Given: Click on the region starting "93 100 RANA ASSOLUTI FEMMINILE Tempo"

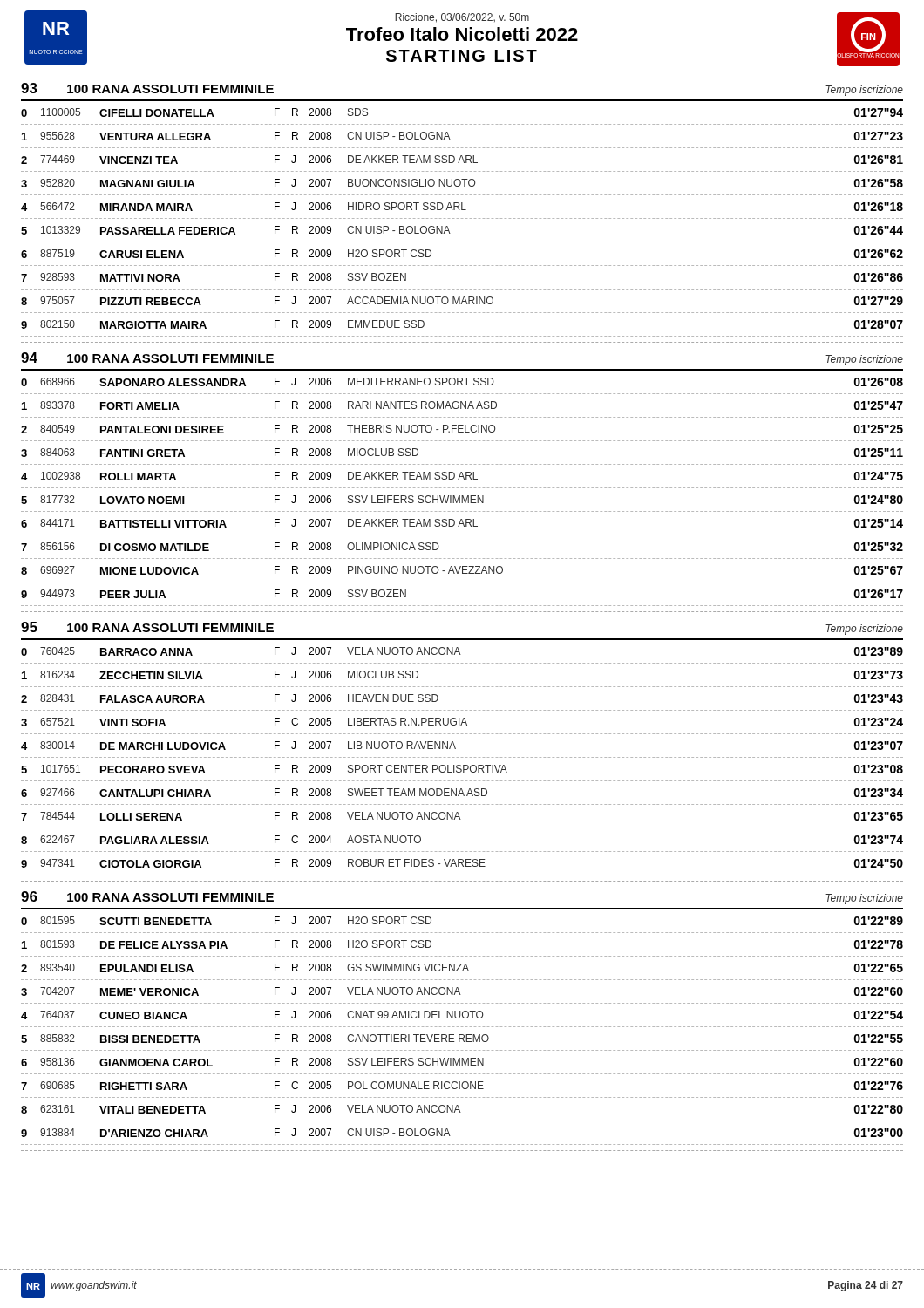Looking at the screenshot, I should (x=462, y=207).
